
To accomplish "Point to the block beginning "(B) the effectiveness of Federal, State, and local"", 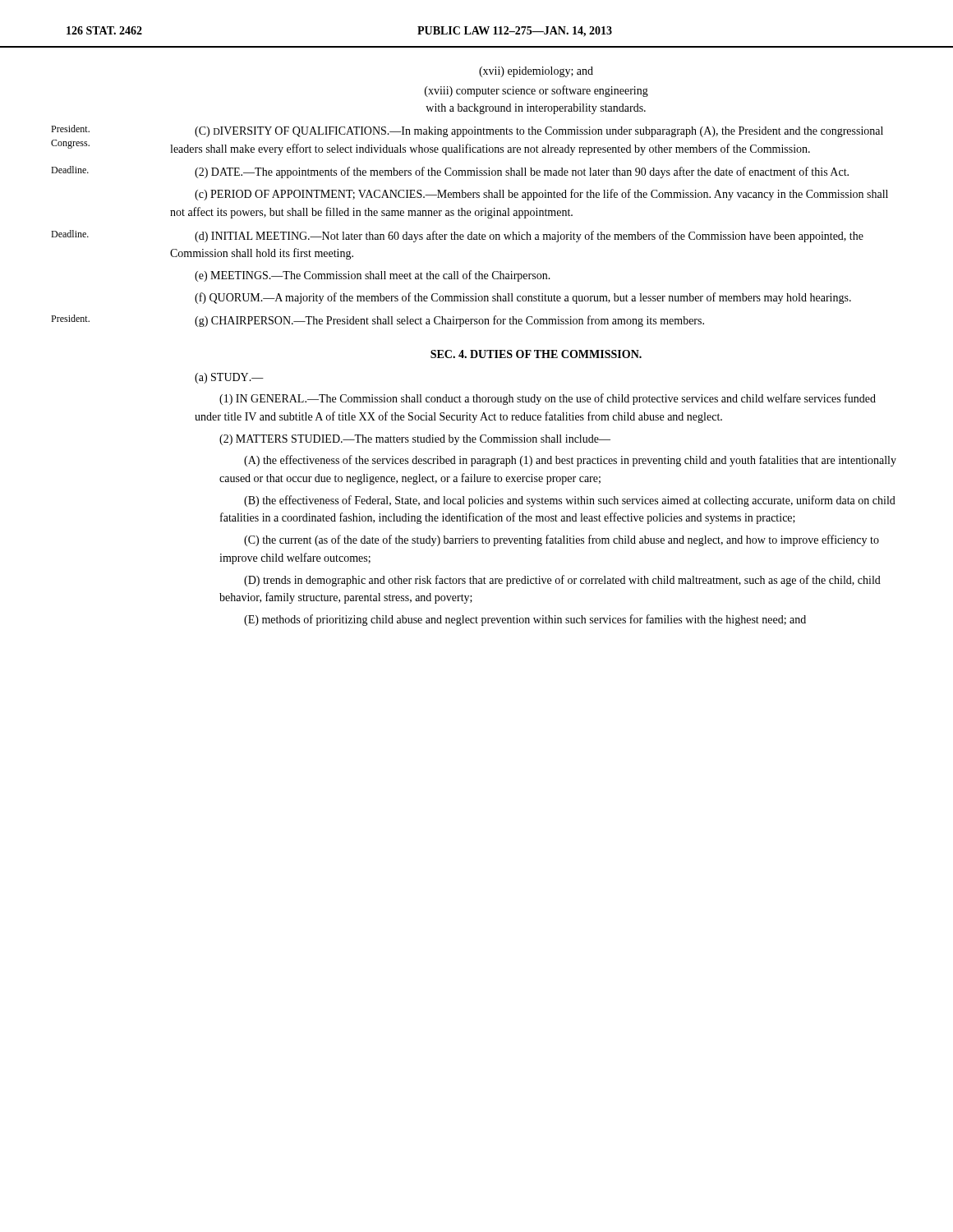I will point(561,510).
